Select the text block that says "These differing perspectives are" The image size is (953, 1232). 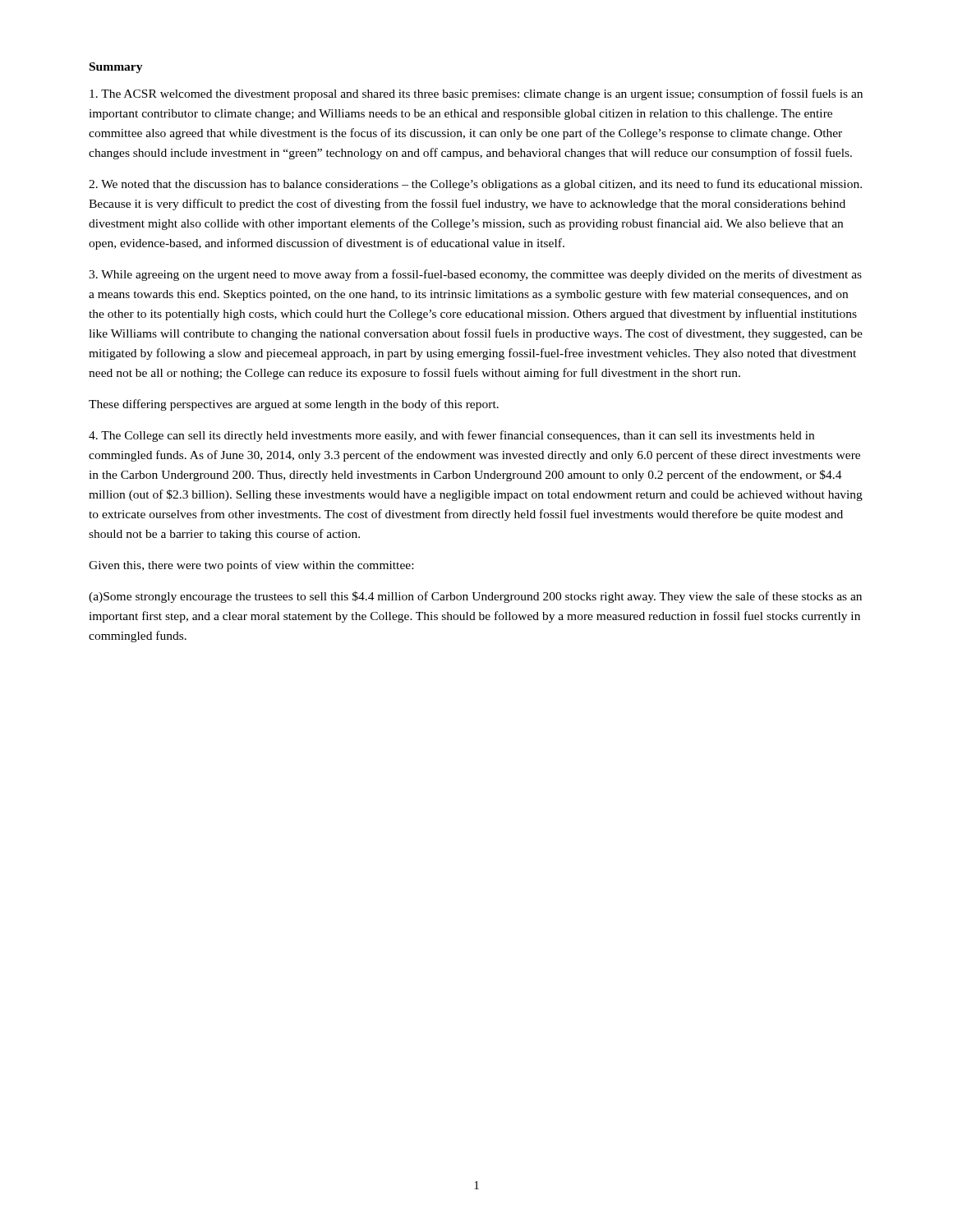click(x=294, y=404)
